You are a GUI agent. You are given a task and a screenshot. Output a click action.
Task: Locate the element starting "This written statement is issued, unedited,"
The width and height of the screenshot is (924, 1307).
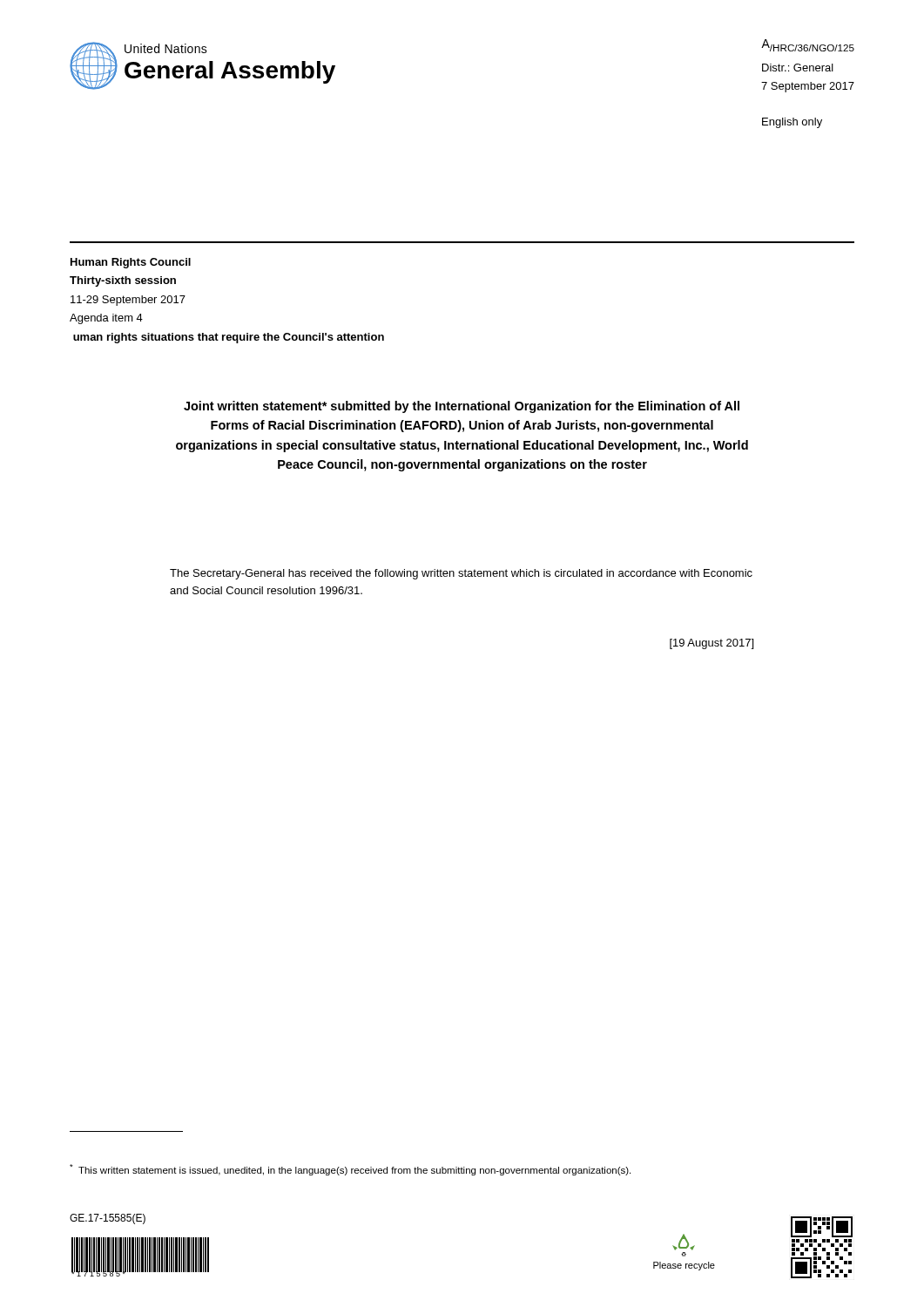351,1168
